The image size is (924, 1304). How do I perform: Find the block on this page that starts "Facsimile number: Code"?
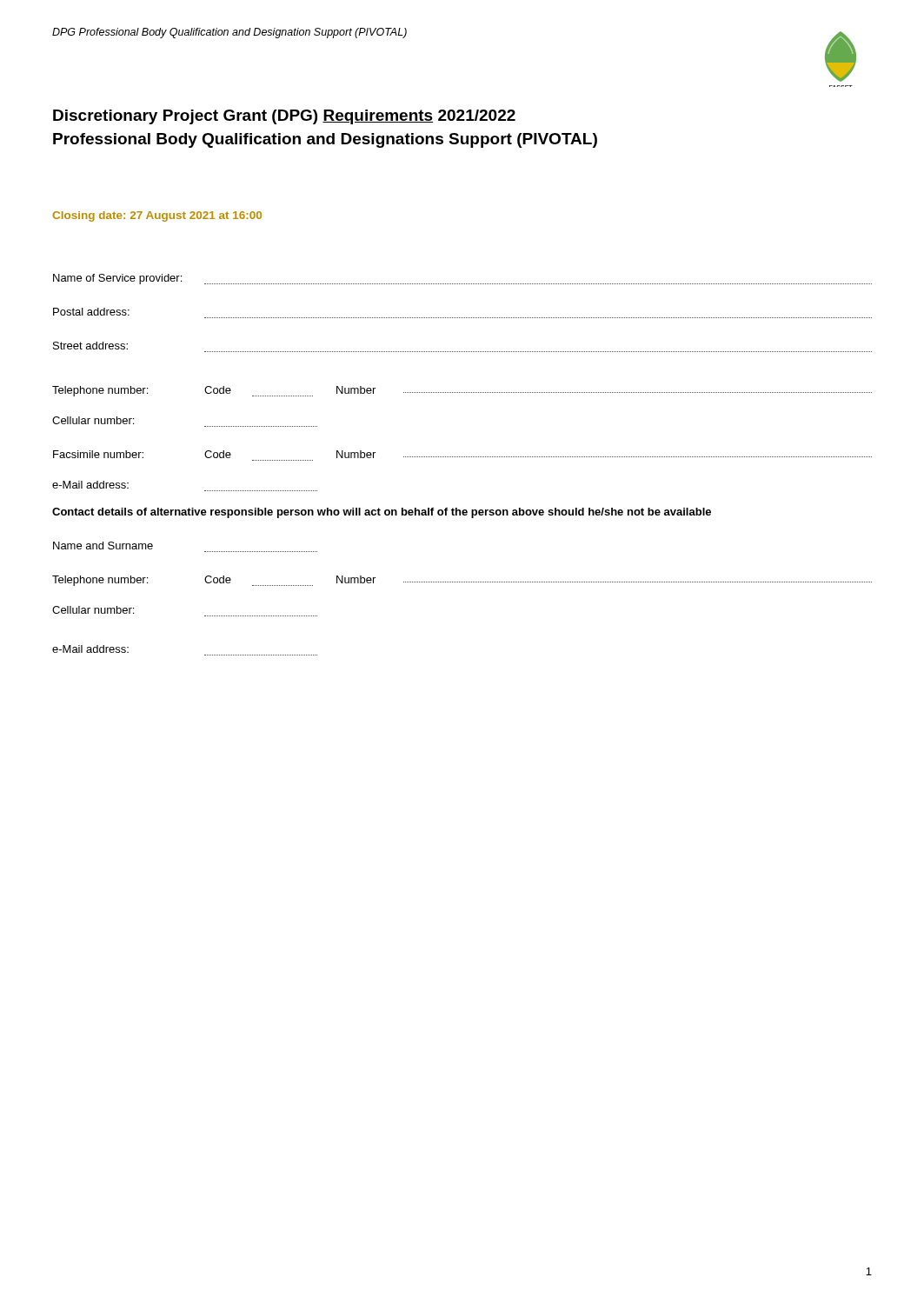click(462, 452)
